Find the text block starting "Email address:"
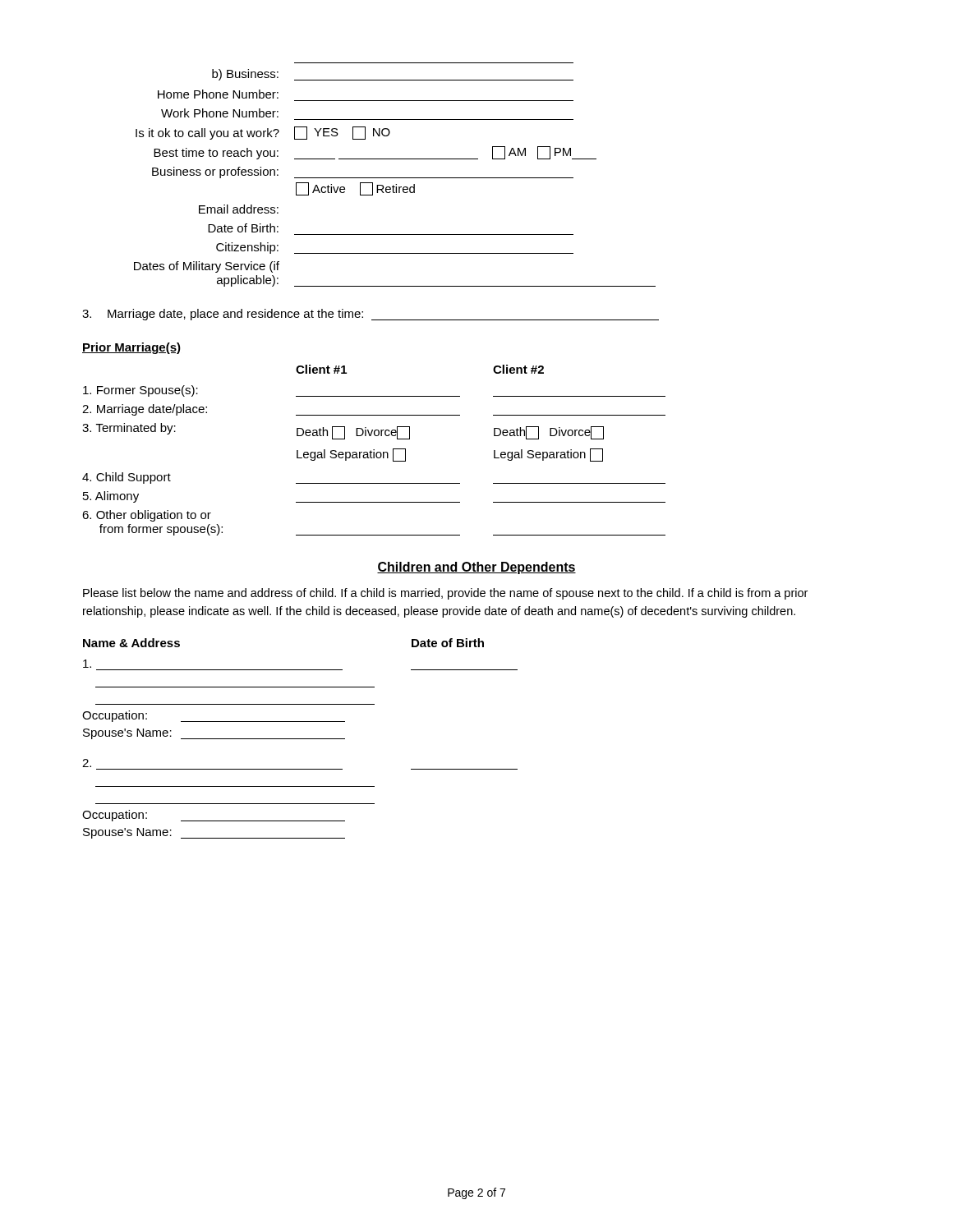This screenshot has height=1232, width=953. (188, 209)
